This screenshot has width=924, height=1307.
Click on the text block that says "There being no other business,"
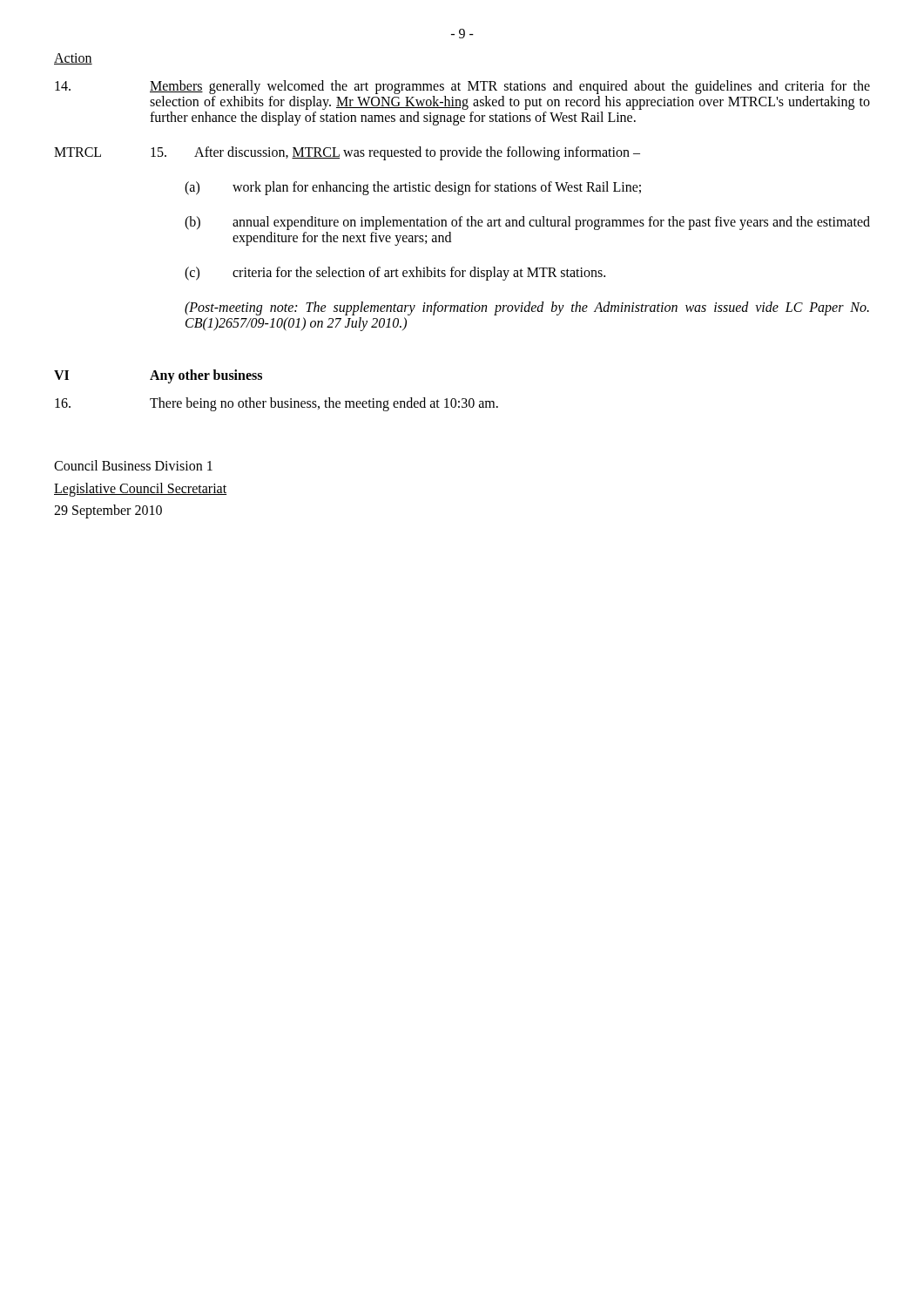point(462,403)
